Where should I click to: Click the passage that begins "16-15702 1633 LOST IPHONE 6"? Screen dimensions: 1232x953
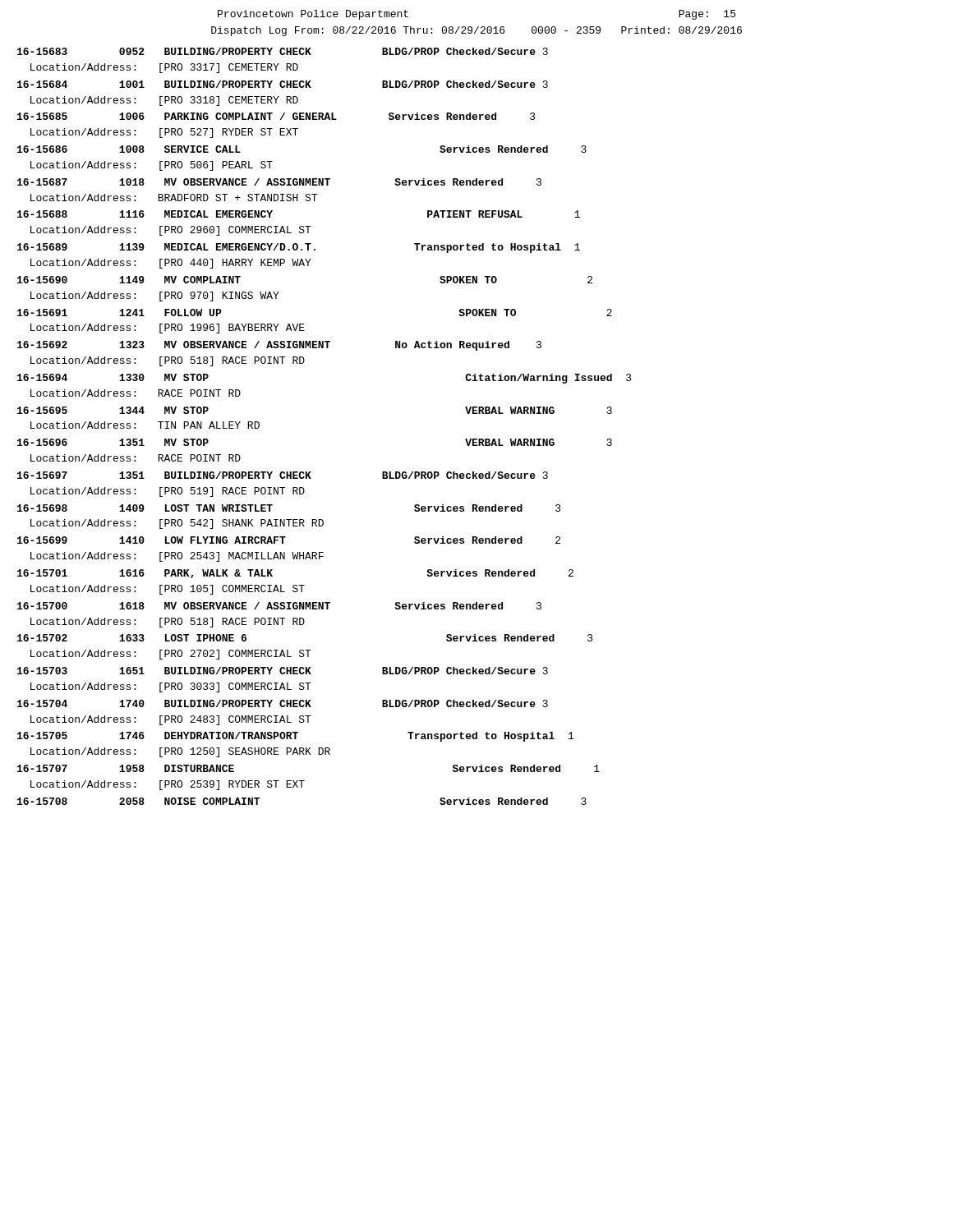(476, 647)
